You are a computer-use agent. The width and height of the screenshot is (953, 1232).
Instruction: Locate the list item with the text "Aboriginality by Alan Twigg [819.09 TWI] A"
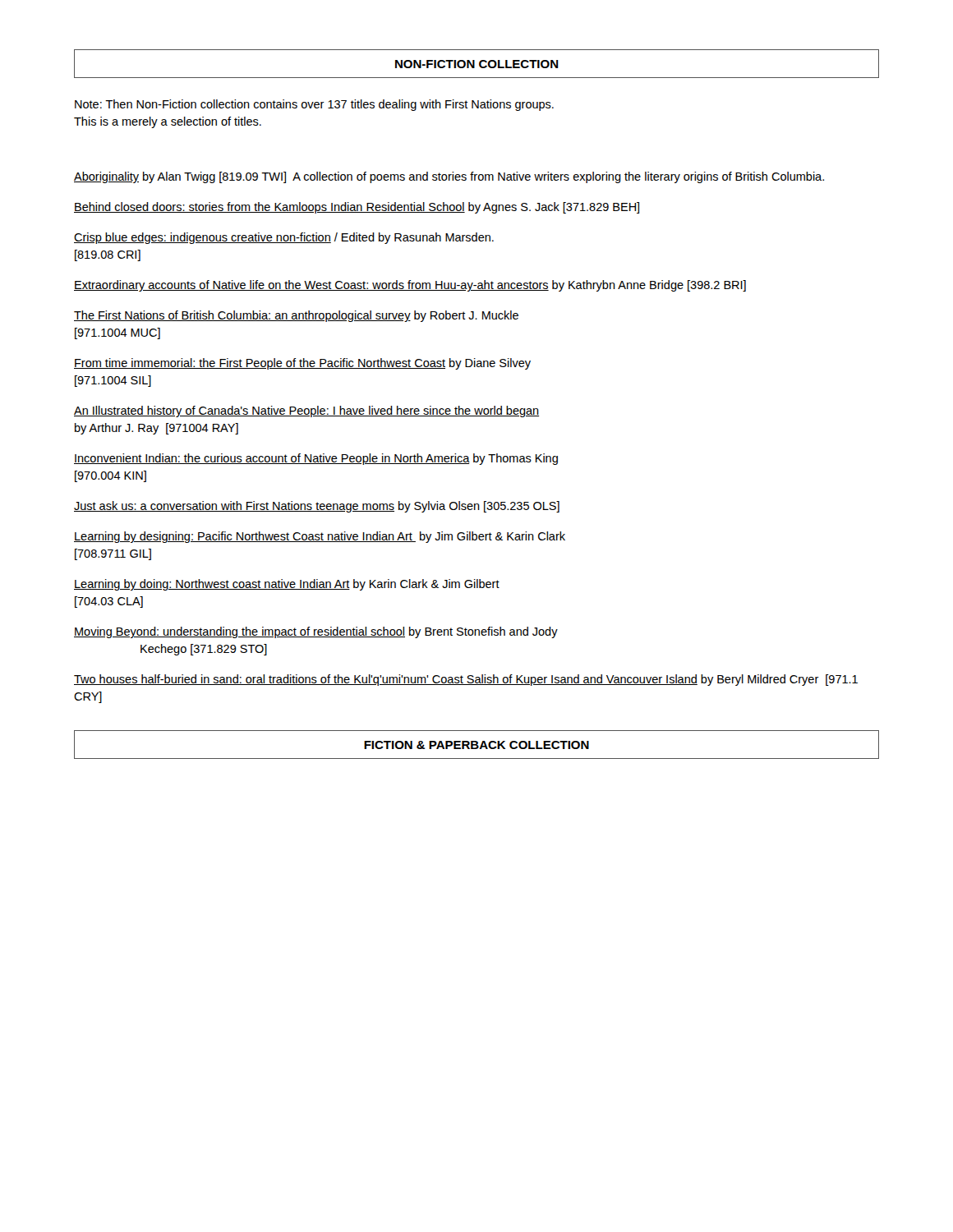[x=449, y=177]
